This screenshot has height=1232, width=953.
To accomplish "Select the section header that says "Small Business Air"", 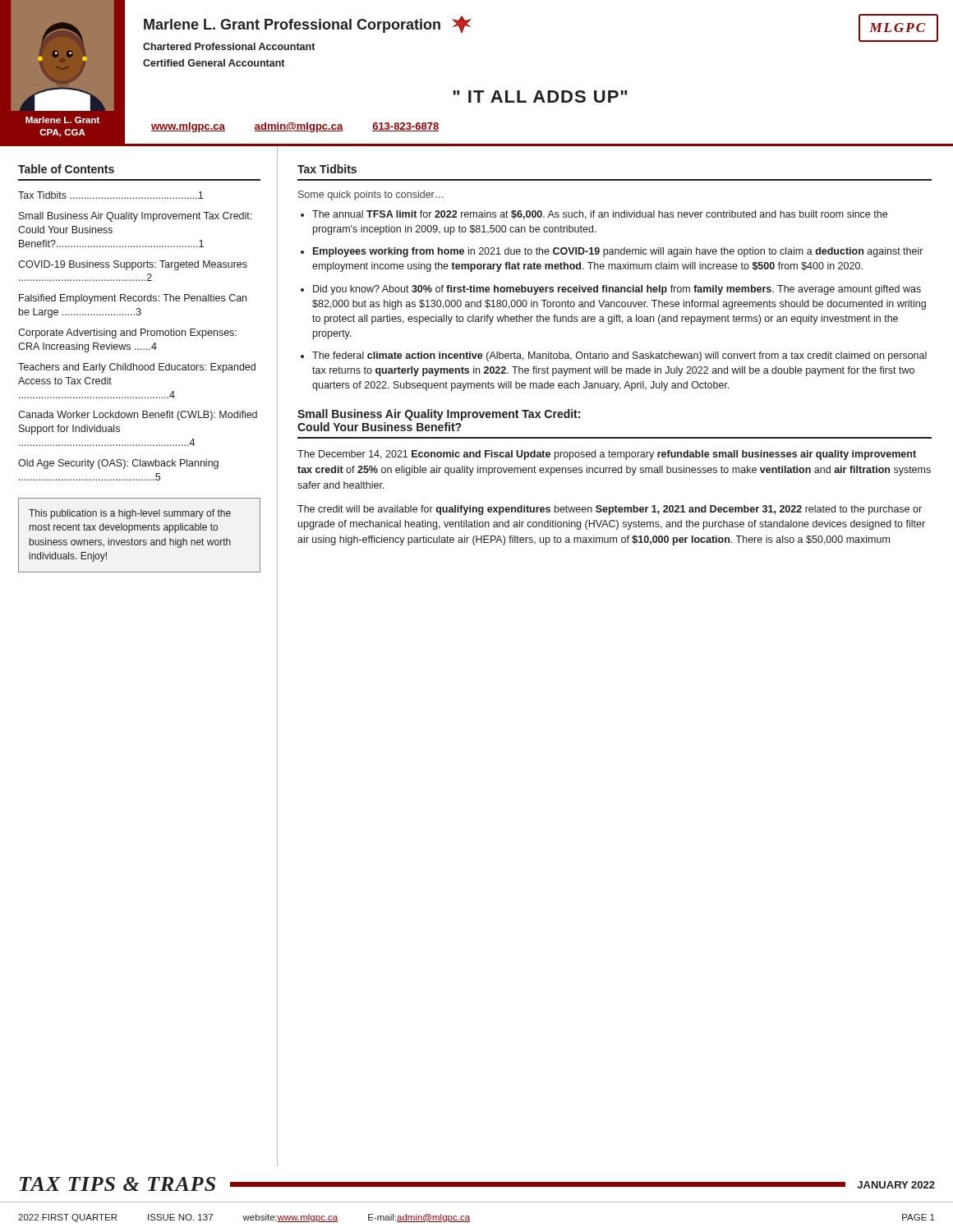I will click(439, 421).
